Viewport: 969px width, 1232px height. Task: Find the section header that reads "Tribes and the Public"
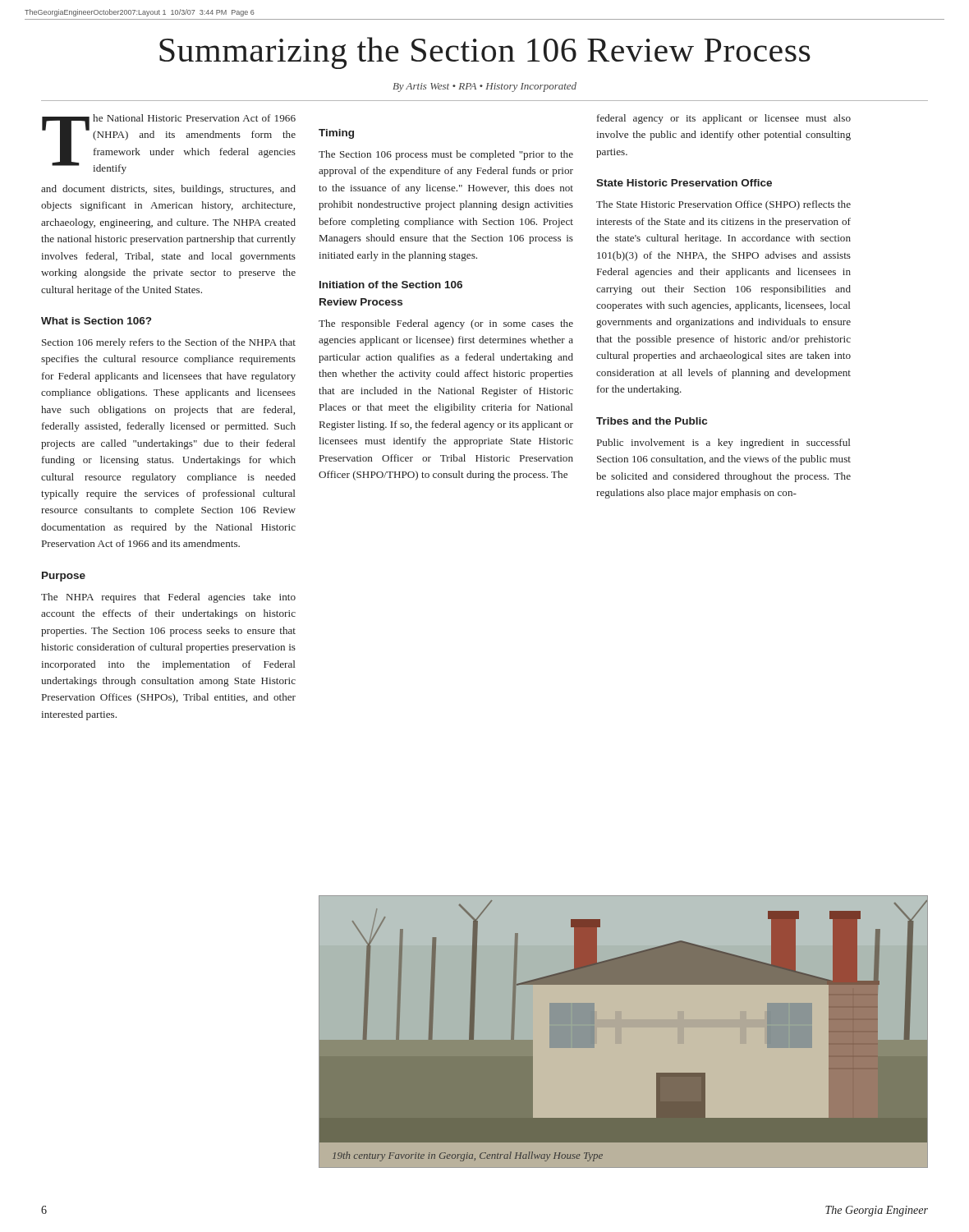pyautogui.click(x=652, y=421)
